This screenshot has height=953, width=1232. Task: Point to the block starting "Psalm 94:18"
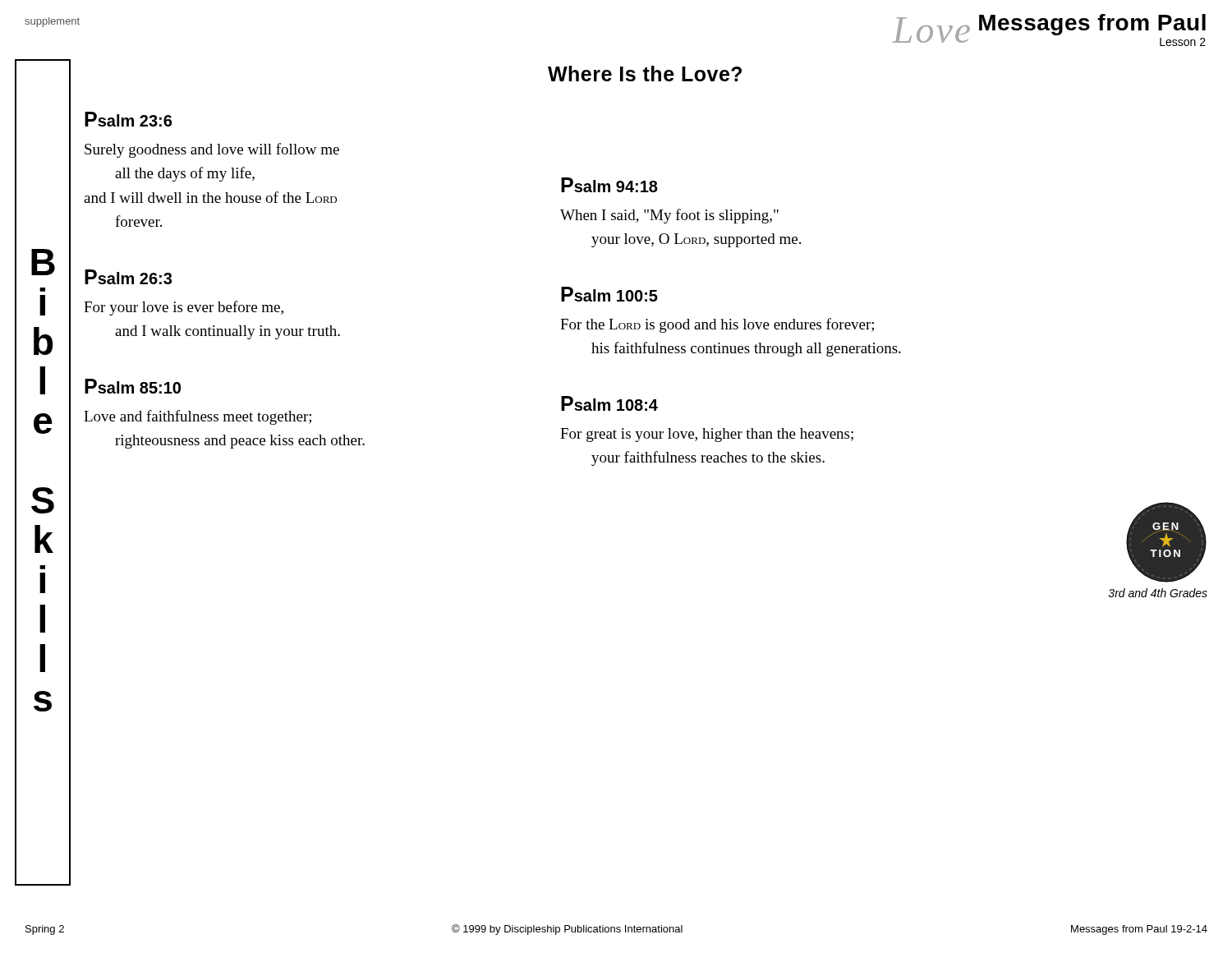click(609, 185)
